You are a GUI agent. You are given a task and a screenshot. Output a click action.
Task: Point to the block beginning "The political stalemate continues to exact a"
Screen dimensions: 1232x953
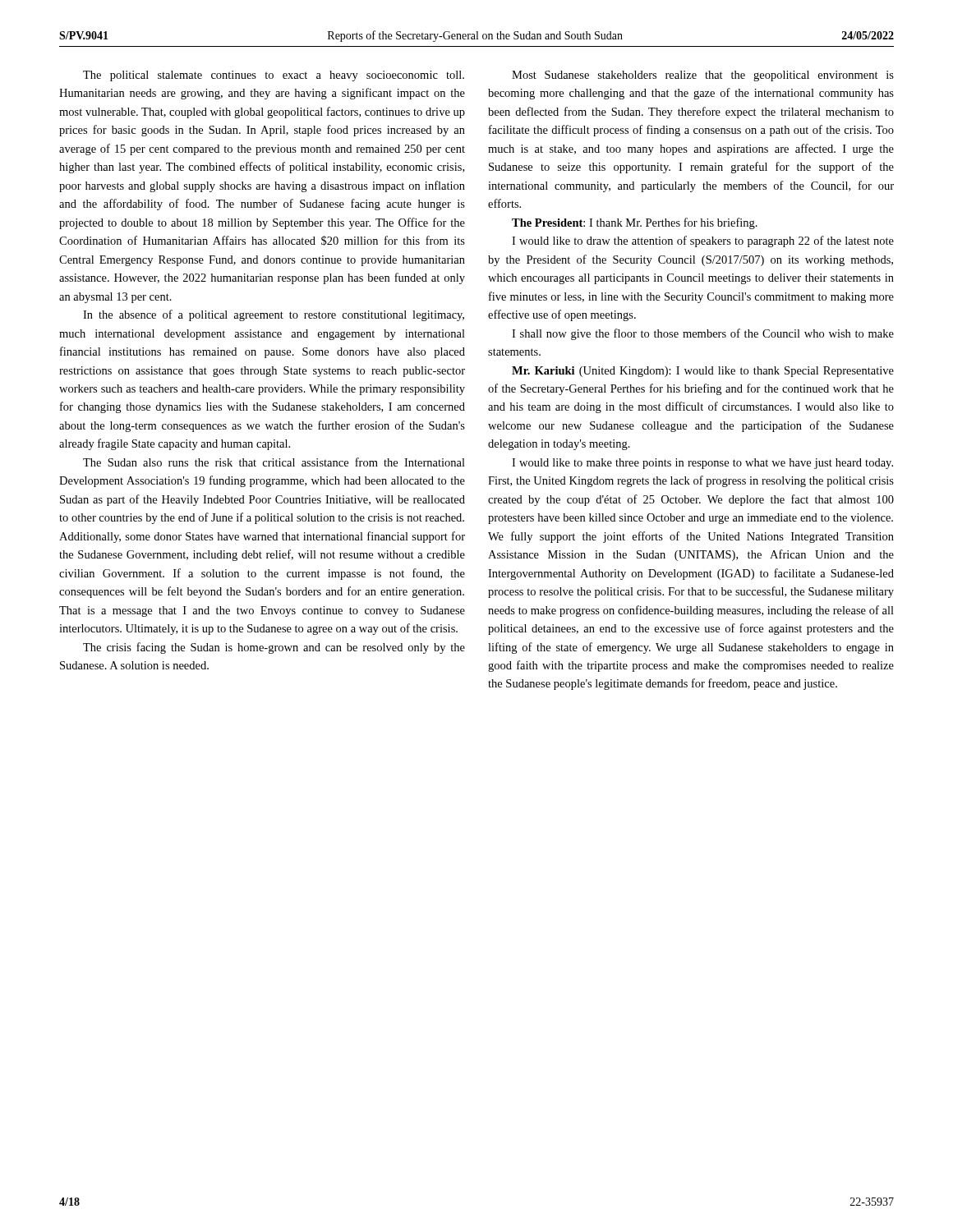[262, 186]
